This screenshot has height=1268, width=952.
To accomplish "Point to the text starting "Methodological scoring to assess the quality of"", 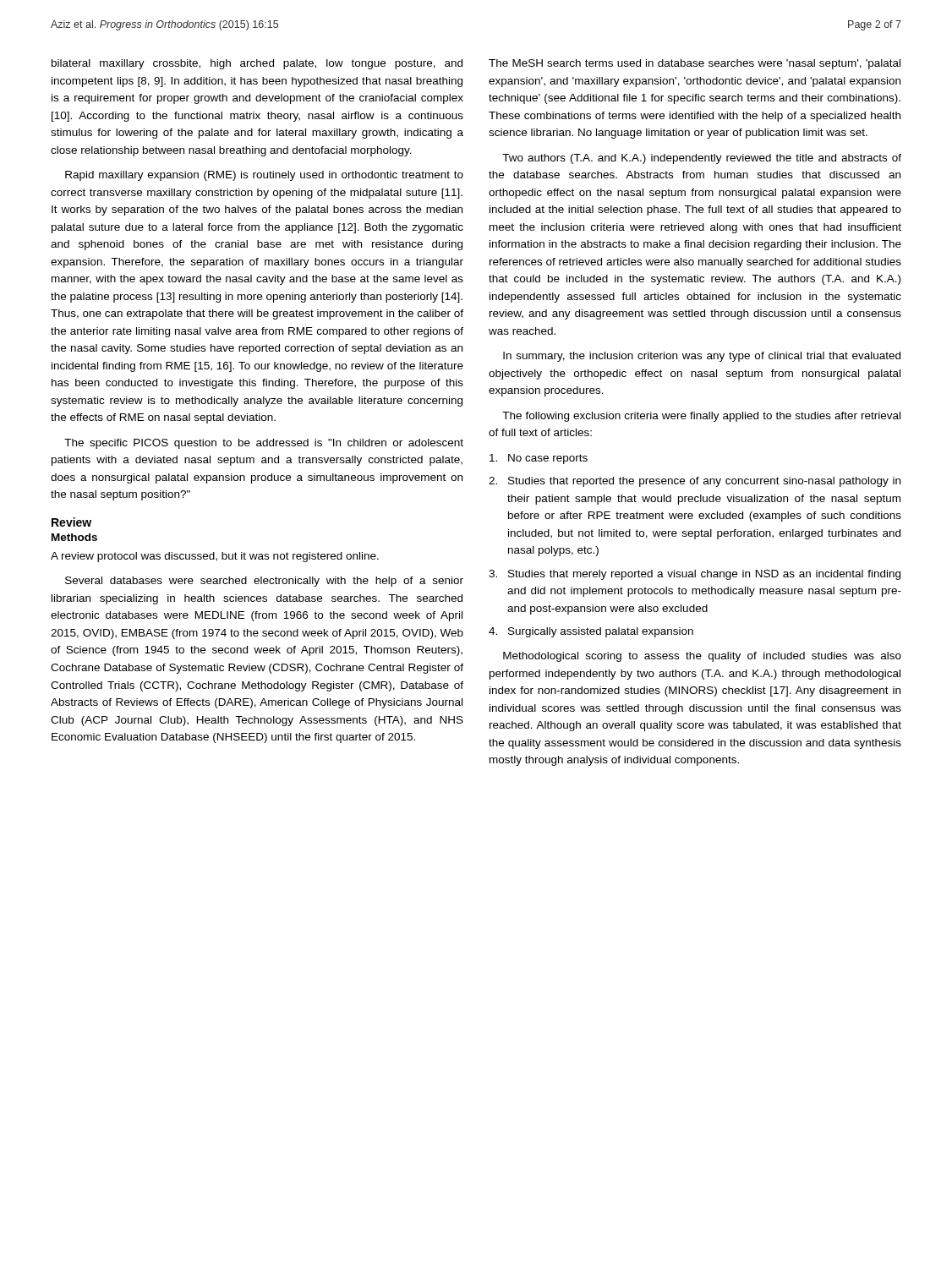I will tap(695, 708).
